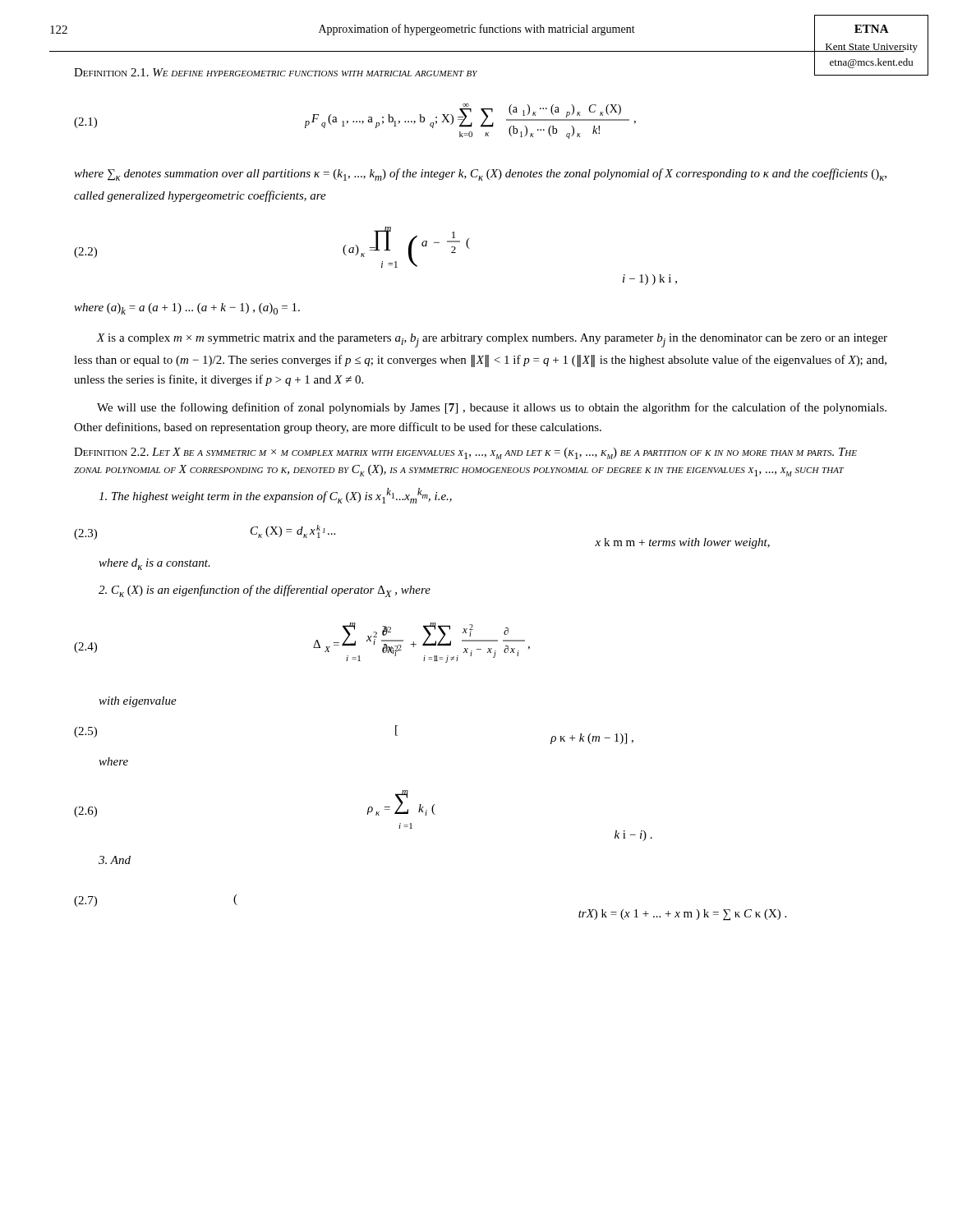Click on the formula with the text "(2.3) C κ"
This screenshot has height=1232, width=953.
click(x=78, y=537)
